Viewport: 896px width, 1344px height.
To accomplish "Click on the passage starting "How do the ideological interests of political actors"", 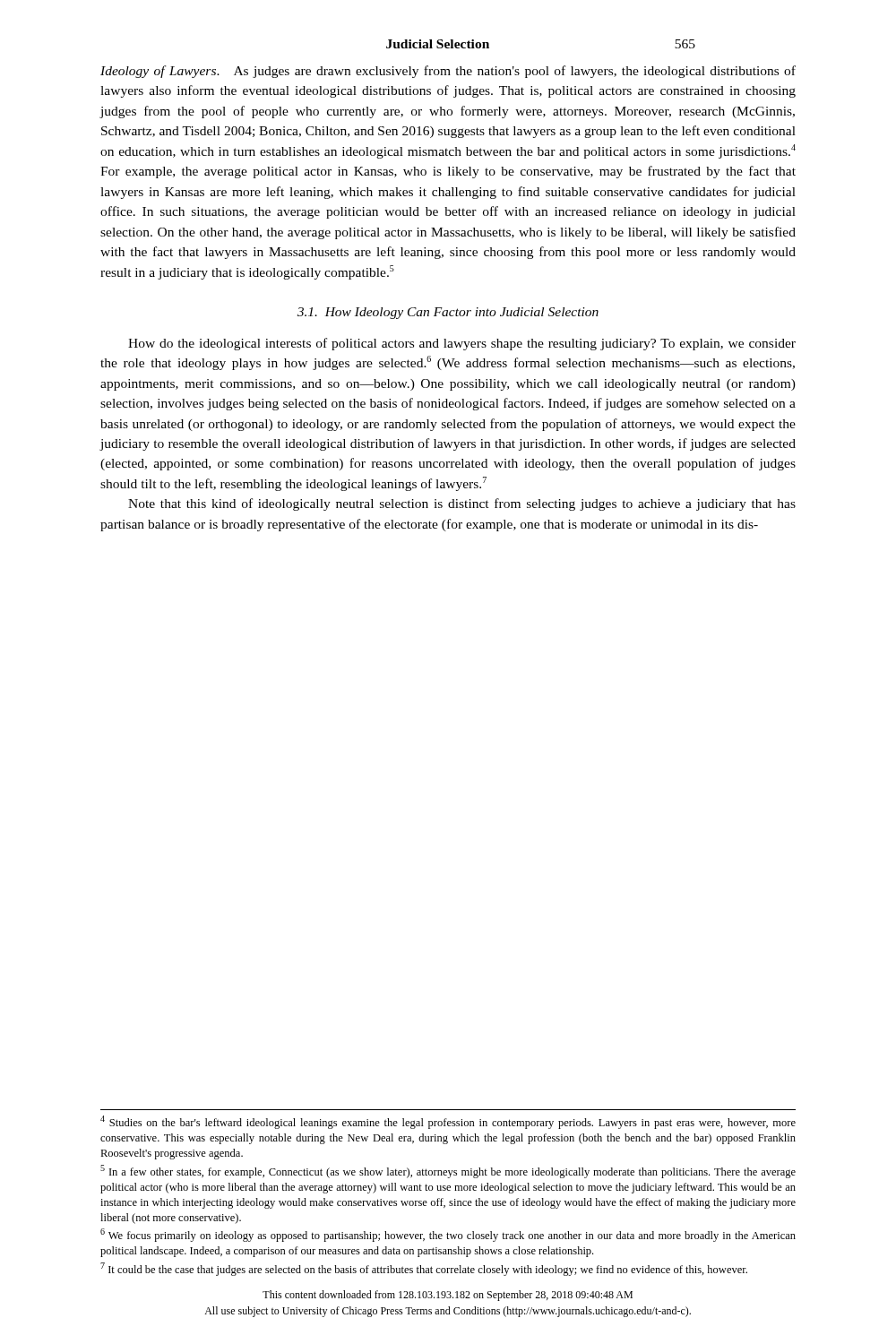I will [x=448, y=414].
